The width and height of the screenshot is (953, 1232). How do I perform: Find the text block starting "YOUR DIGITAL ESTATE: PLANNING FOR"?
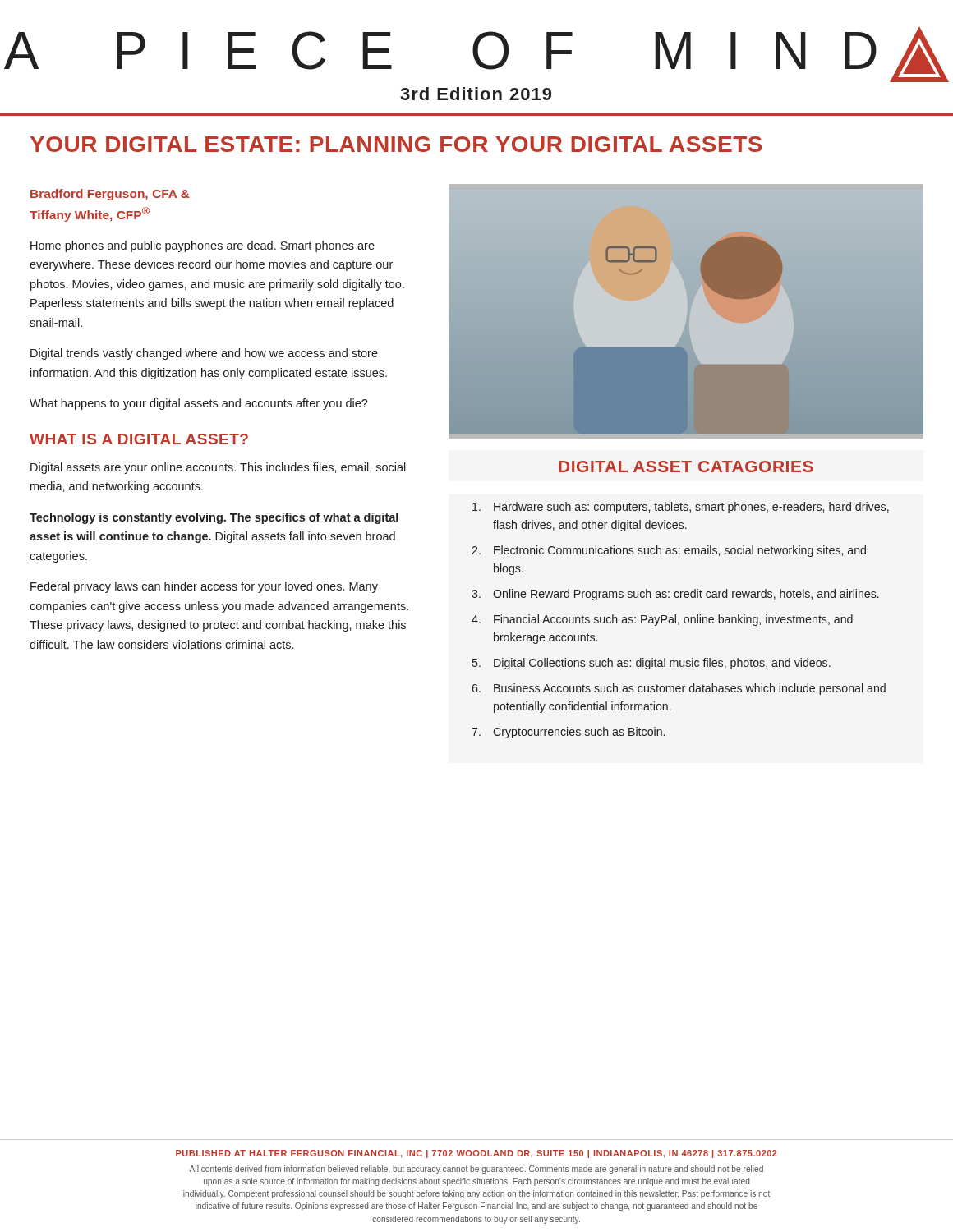coord(396,144)
